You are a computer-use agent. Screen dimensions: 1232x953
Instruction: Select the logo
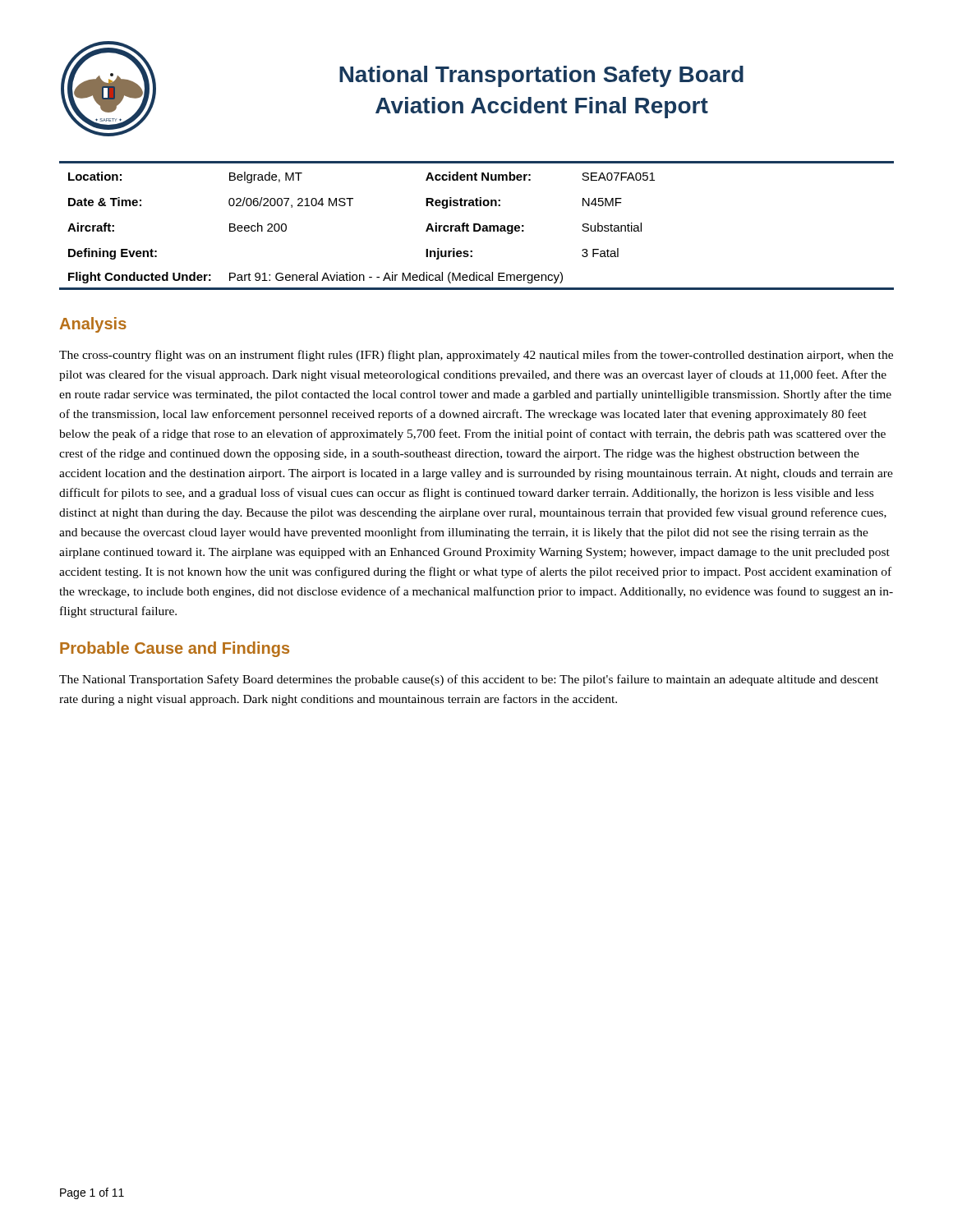coord(113,90)
